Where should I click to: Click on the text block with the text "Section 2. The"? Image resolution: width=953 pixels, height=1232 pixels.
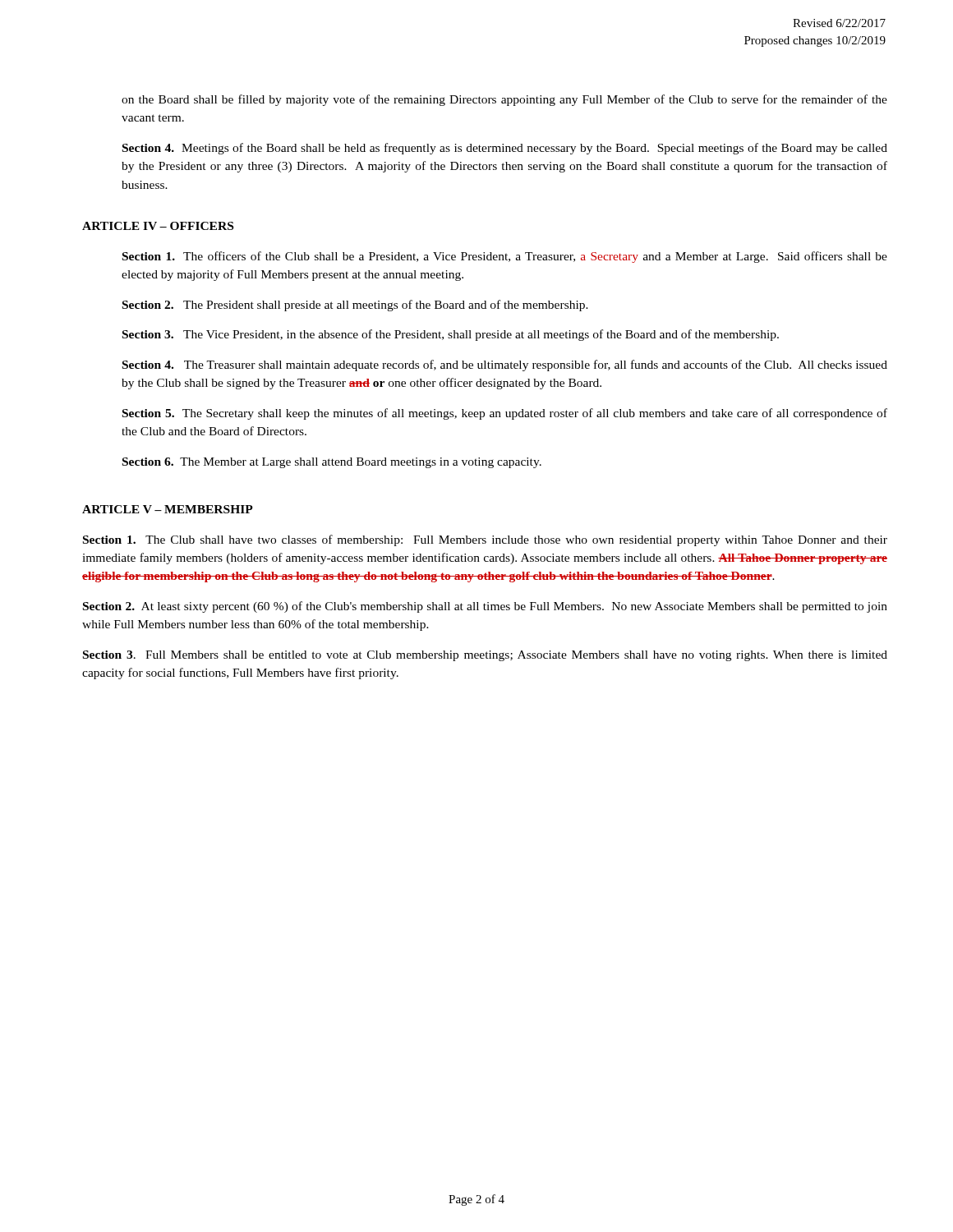pos(355,304)
